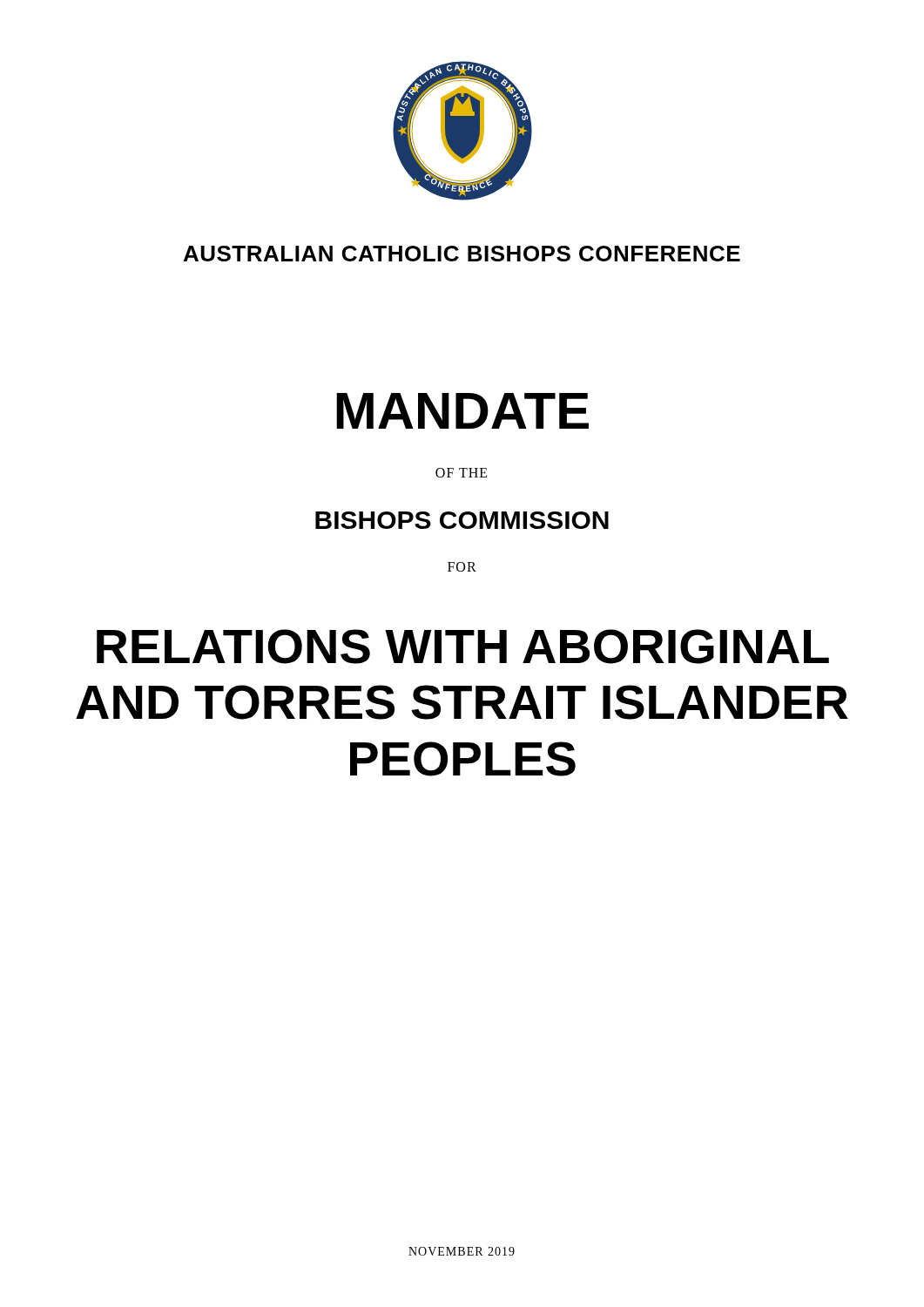
Task: Where does it say "OF THE"?
Action: [462, 473]
